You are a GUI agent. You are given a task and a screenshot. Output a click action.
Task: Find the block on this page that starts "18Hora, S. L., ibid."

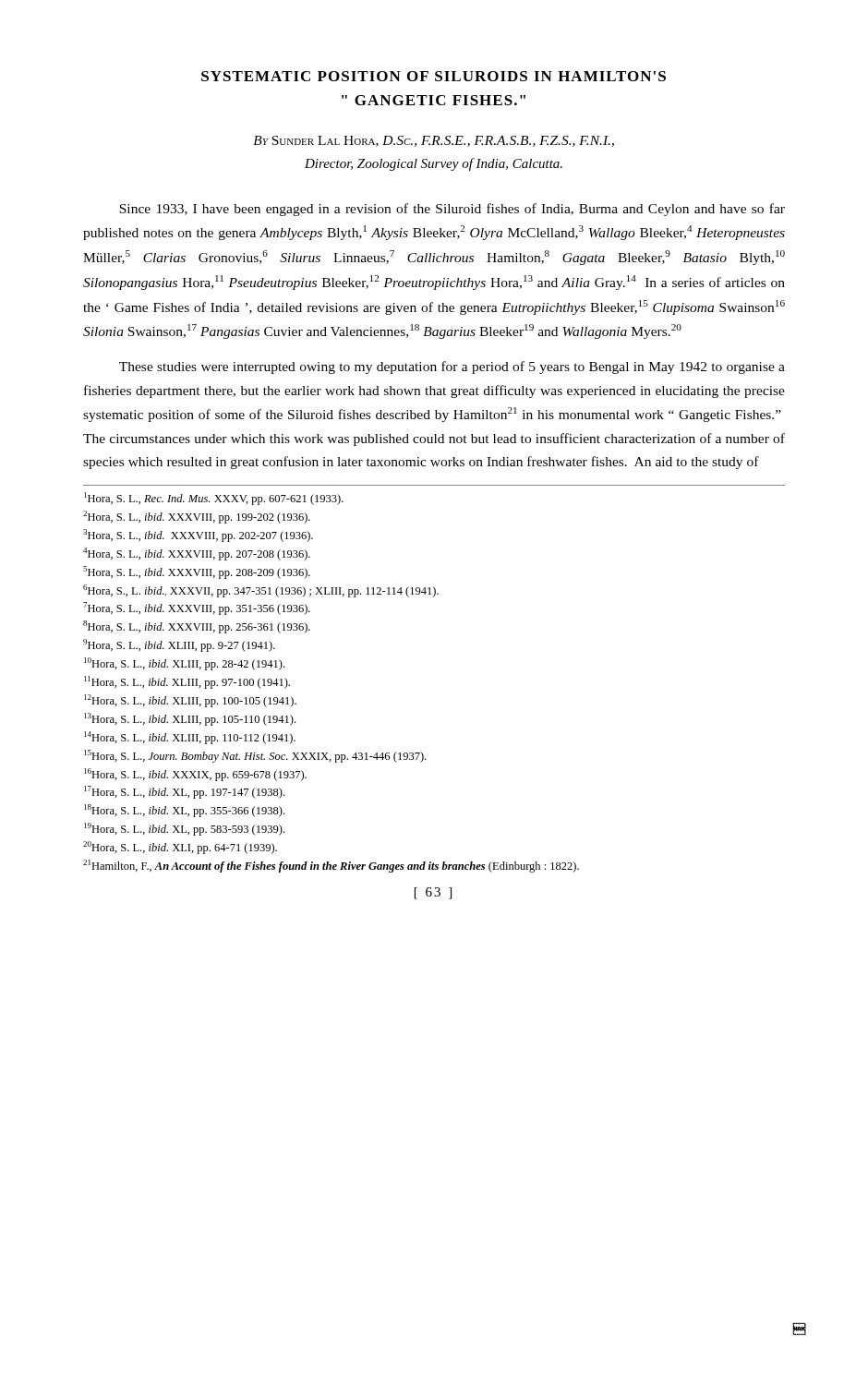click(x=184, y=810)
